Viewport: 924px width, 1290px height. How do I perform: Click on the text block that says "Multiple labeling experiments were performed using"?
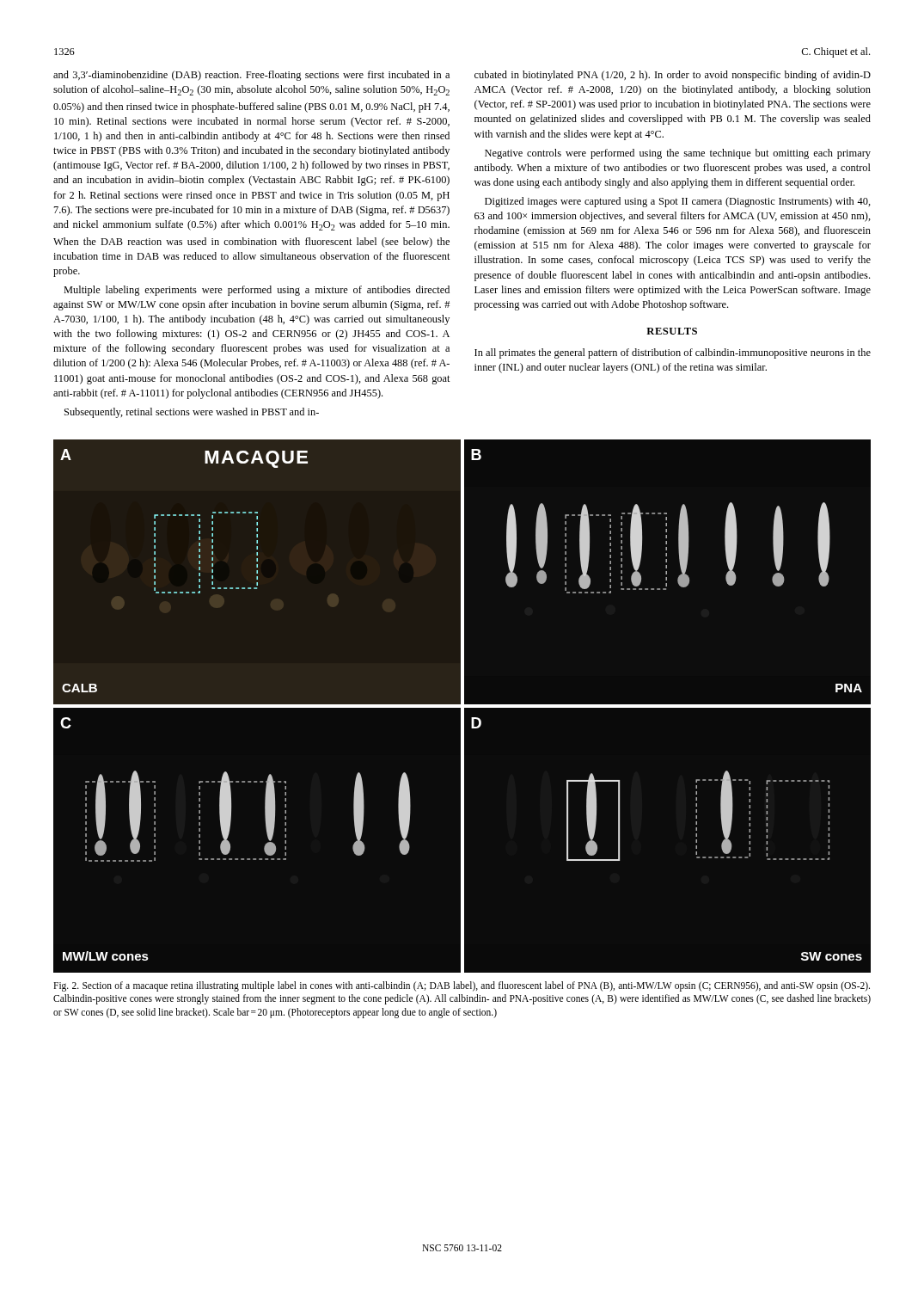(252, 341)
